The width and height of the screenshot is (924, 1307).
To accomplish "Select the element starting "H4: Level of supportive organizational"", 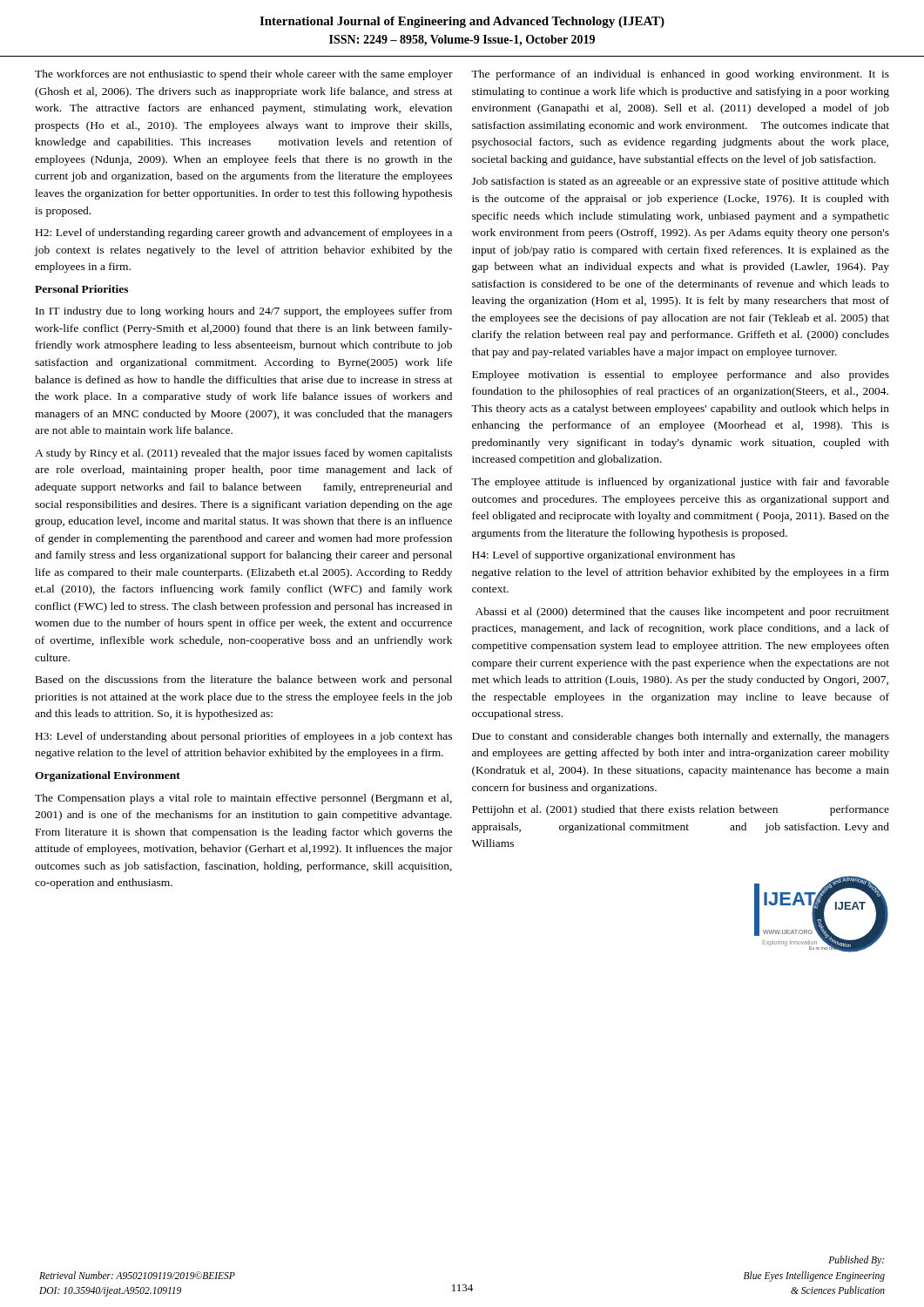I will coord(680,572).
